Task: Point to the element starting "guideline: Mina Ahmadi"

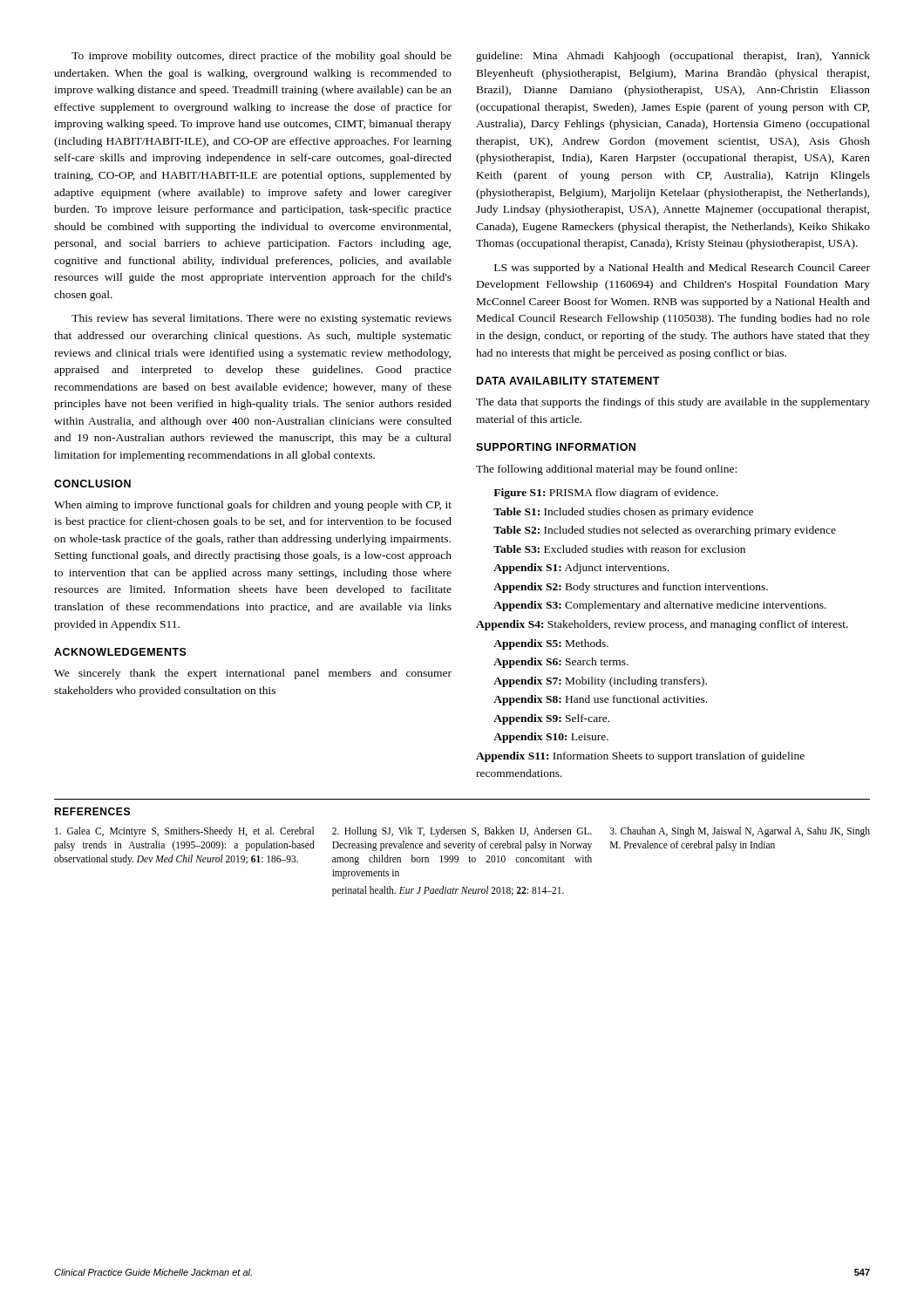Action: (673, 149)
